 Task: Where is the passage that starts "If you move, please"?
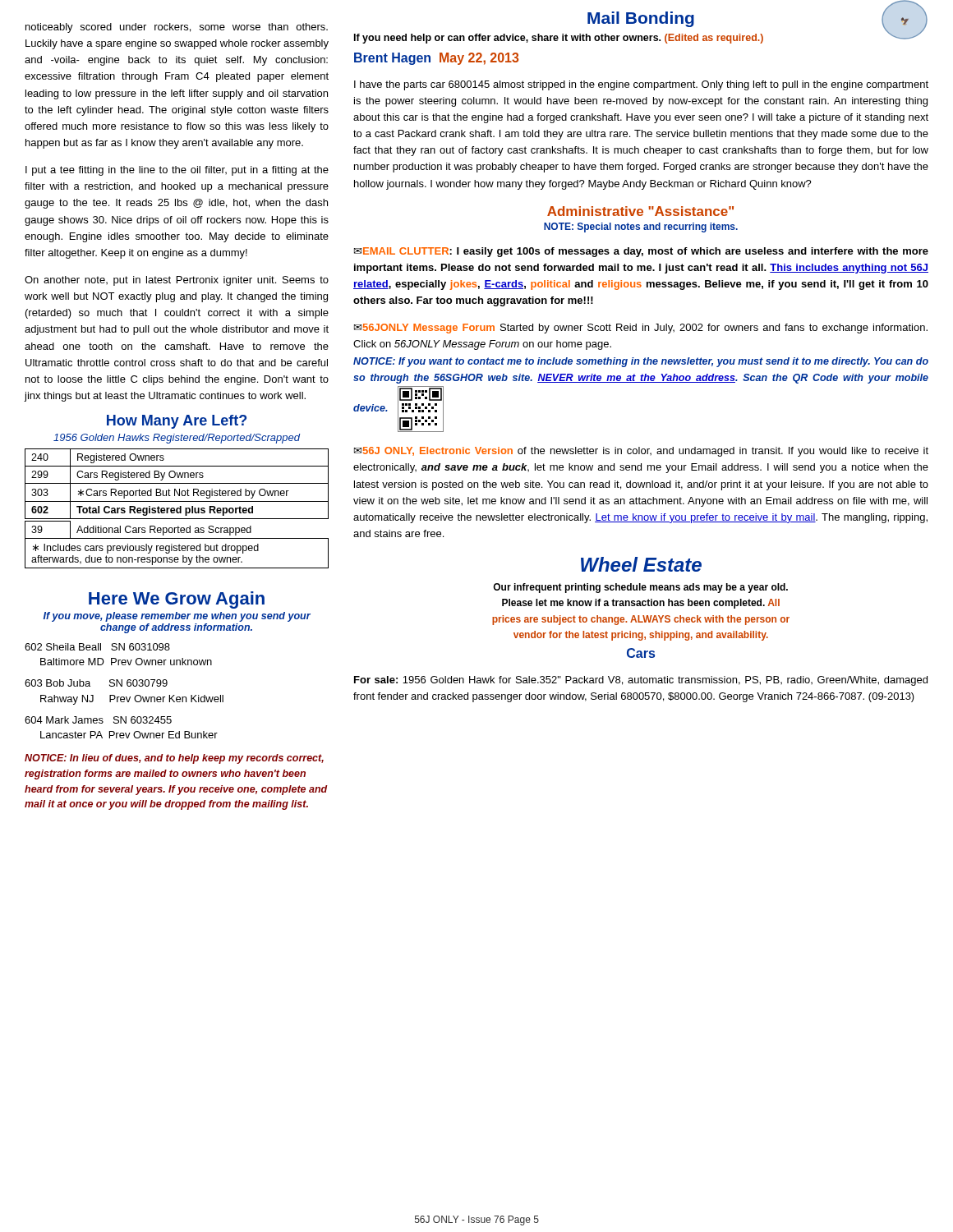coord(177,622)
